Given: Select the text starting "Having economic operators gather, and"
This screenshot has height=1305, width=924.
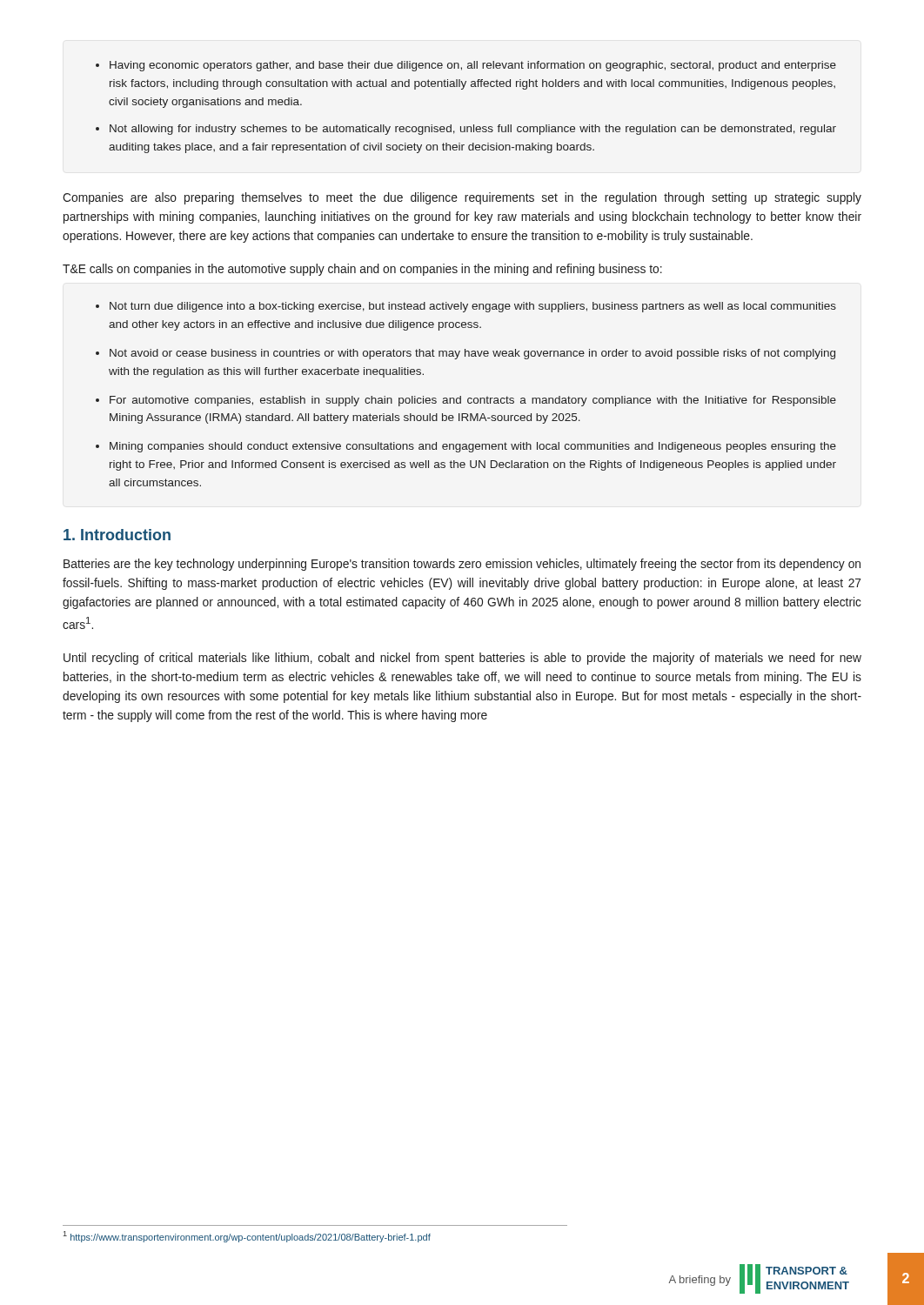Looking at the screenshot, I should [466, 66].
